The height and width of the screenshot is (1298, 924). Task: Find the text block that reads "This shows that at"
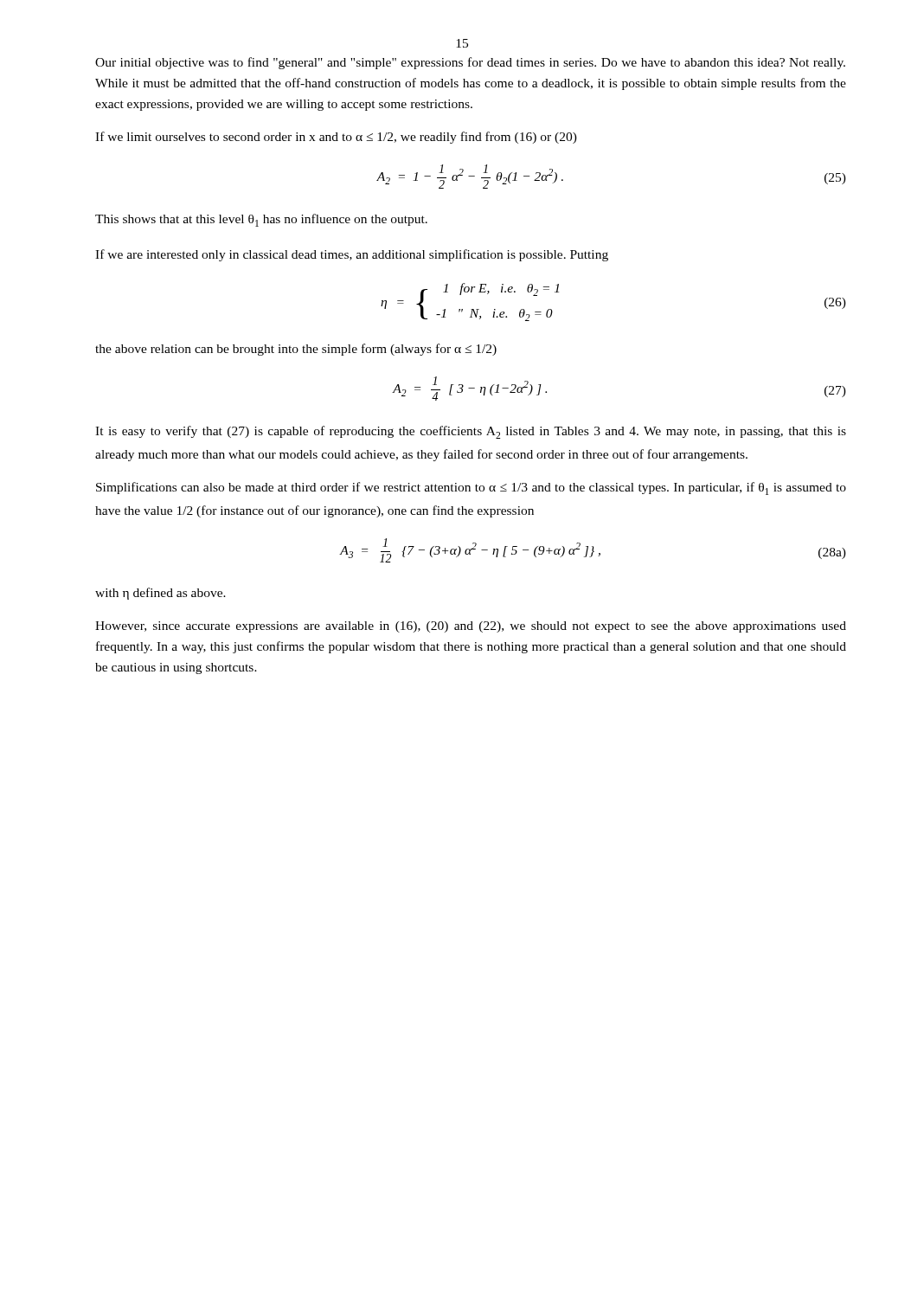point(261,220)
